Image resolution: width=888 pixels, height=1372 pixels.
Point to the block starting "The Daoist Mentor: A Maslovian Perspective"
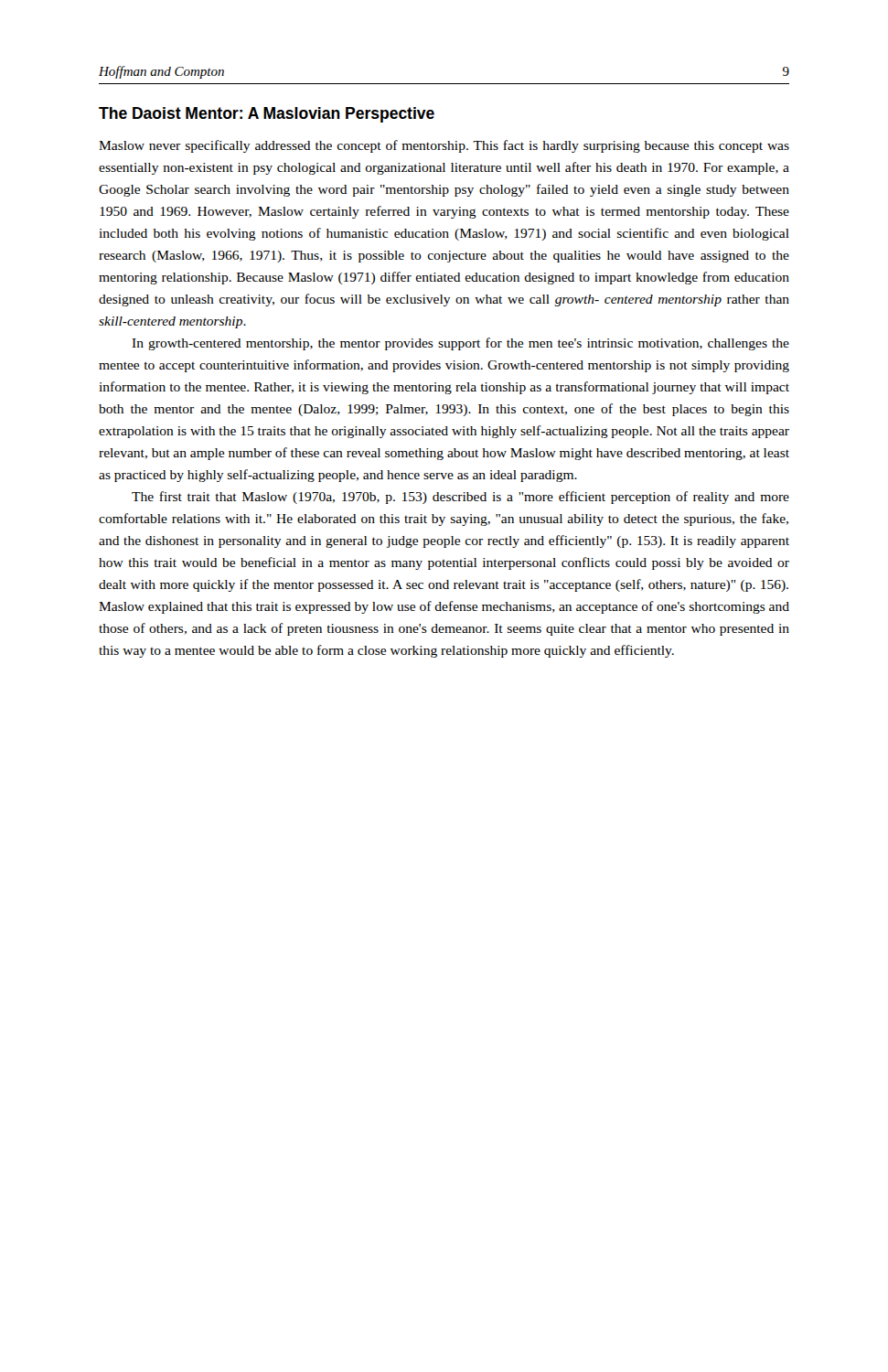[267, 113]
